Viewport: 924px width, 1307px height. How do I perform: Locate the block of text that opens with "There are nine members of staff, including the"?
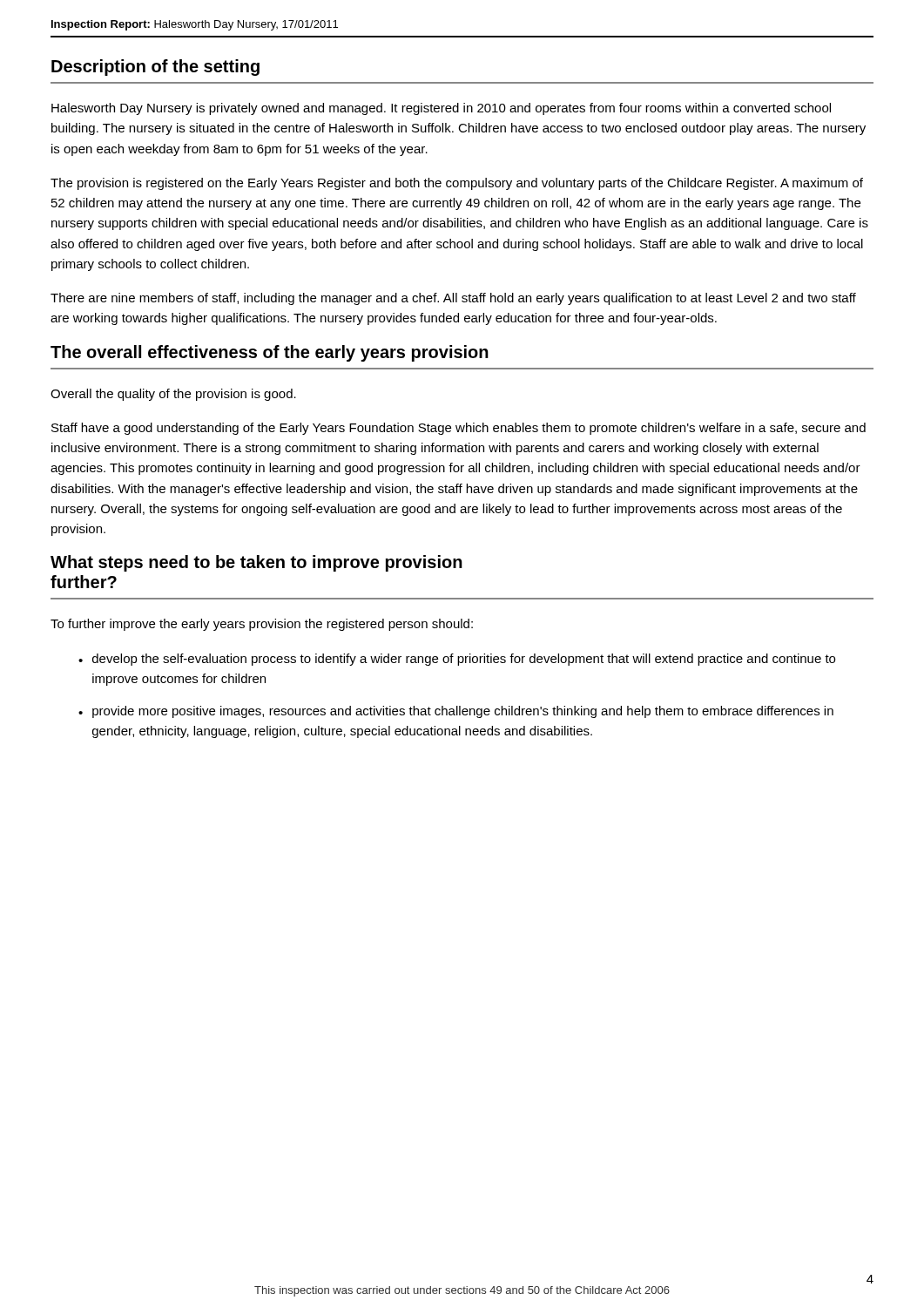(453, 308)
